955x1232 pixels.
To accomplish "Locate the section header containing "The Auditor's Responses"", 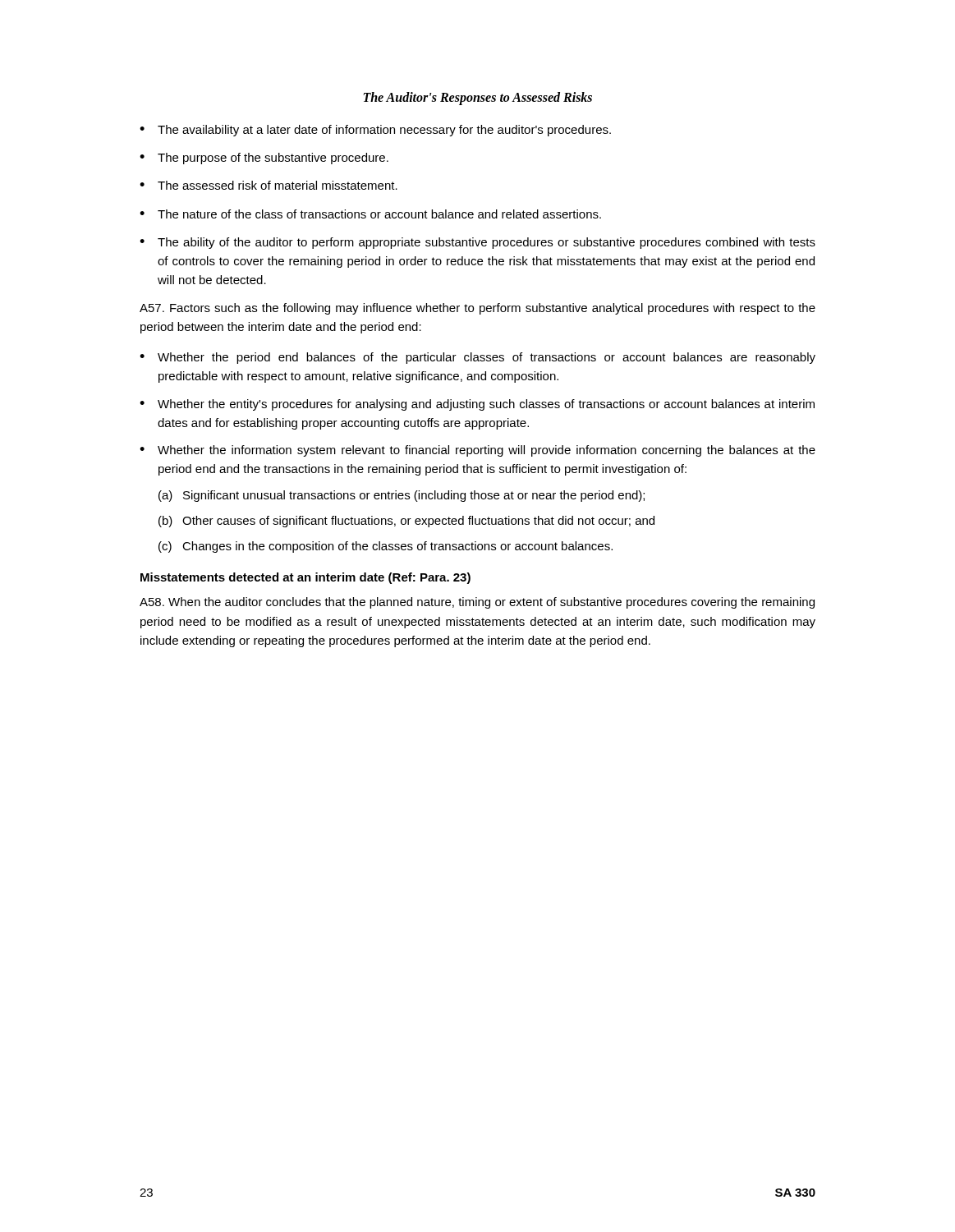I will [x=478, y=97].
